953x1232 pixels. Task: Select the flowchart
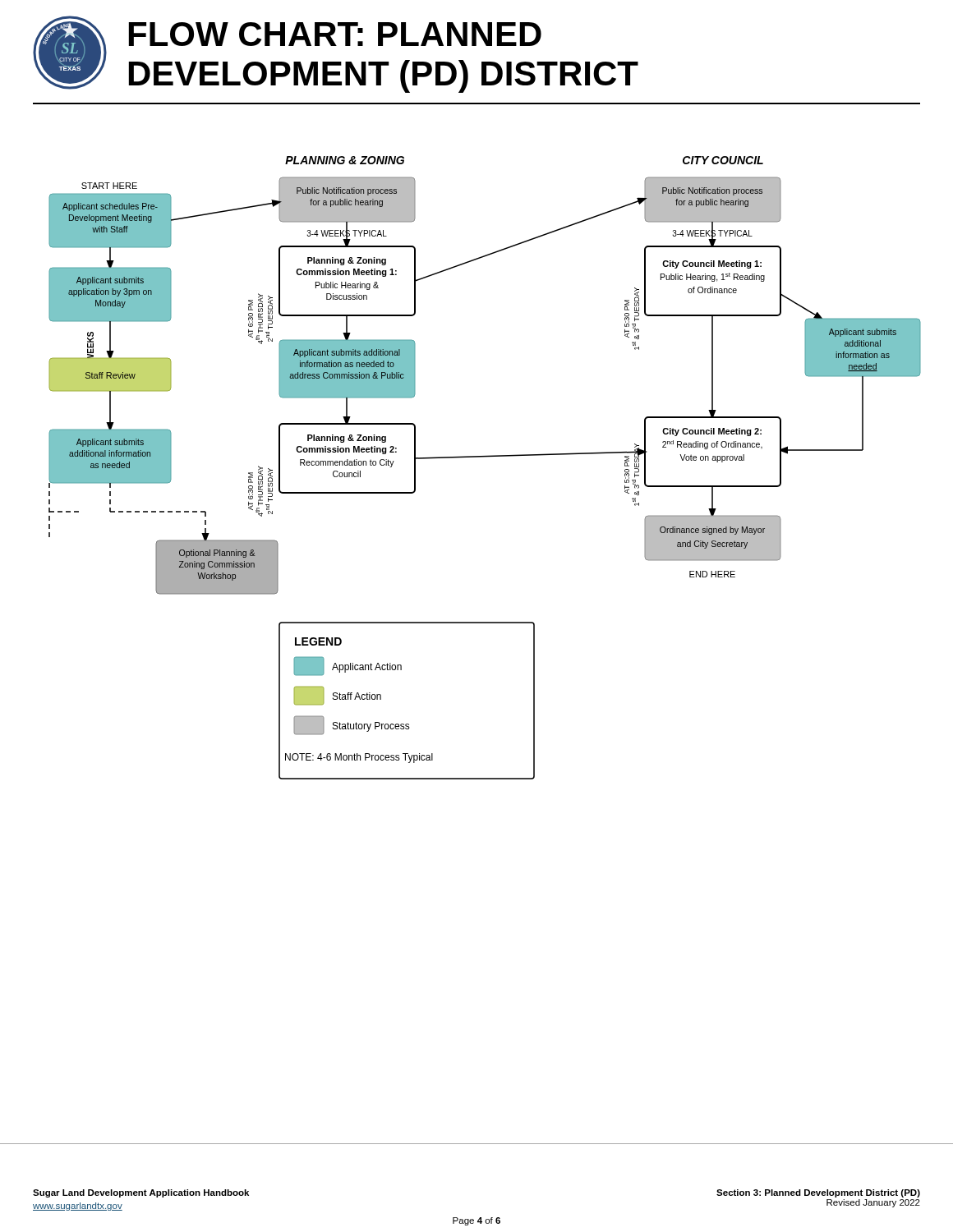[476, 618]
